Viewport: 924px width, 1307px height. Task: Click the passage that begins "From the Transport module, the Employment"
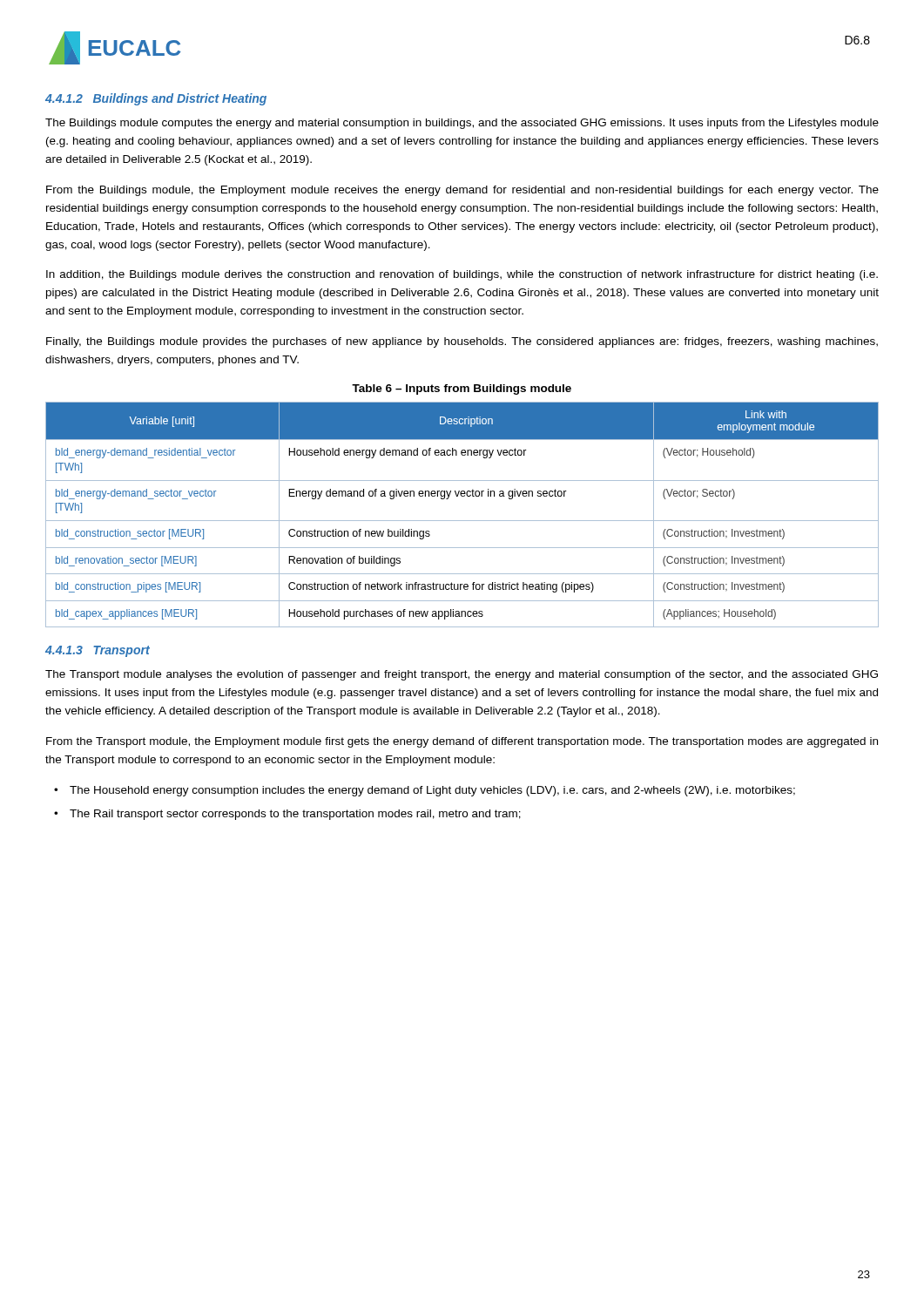462,750
